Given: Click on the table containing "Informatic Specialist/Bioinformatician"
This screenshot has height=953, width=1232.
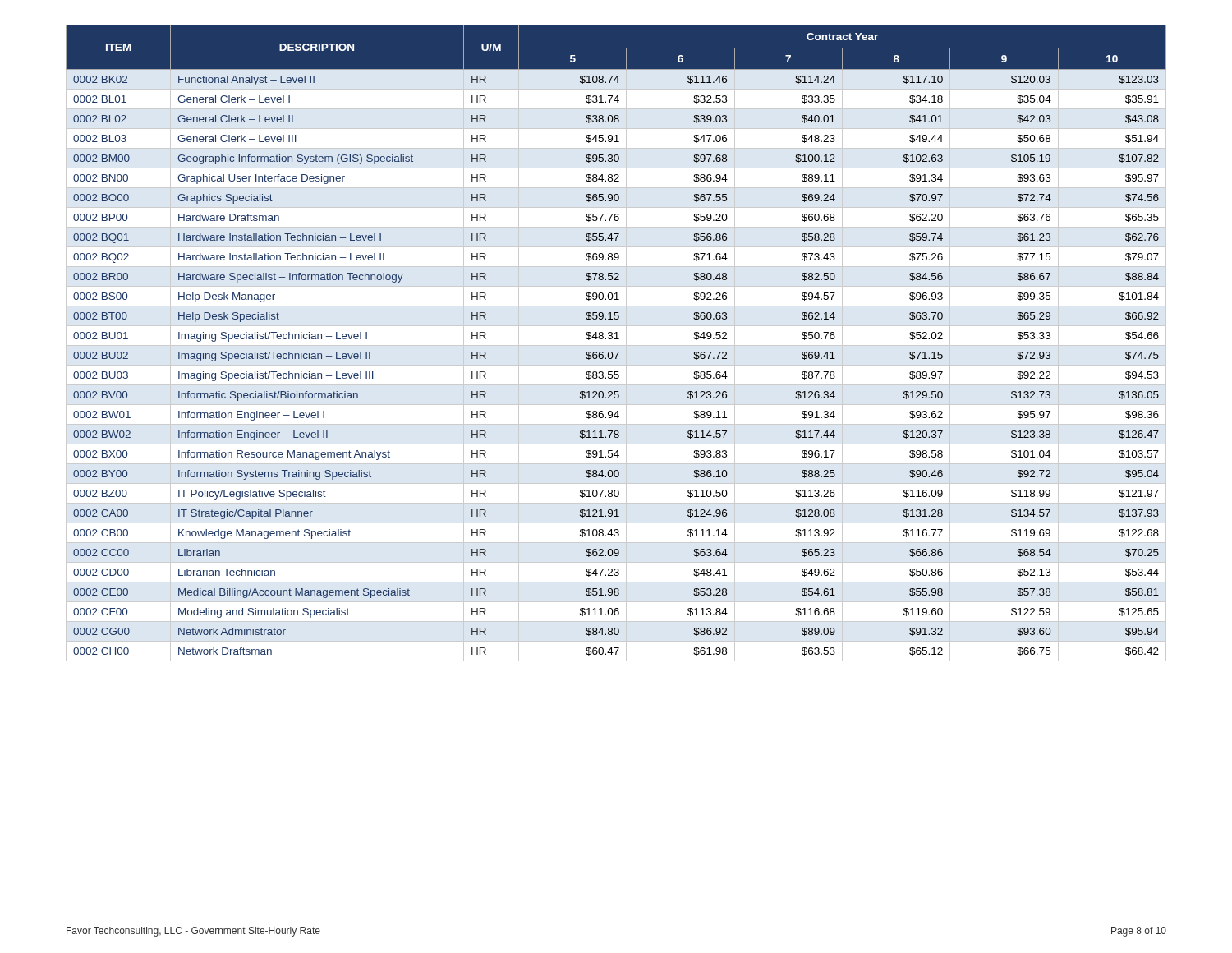Looking at the screenshot, I should pos(616,343).
